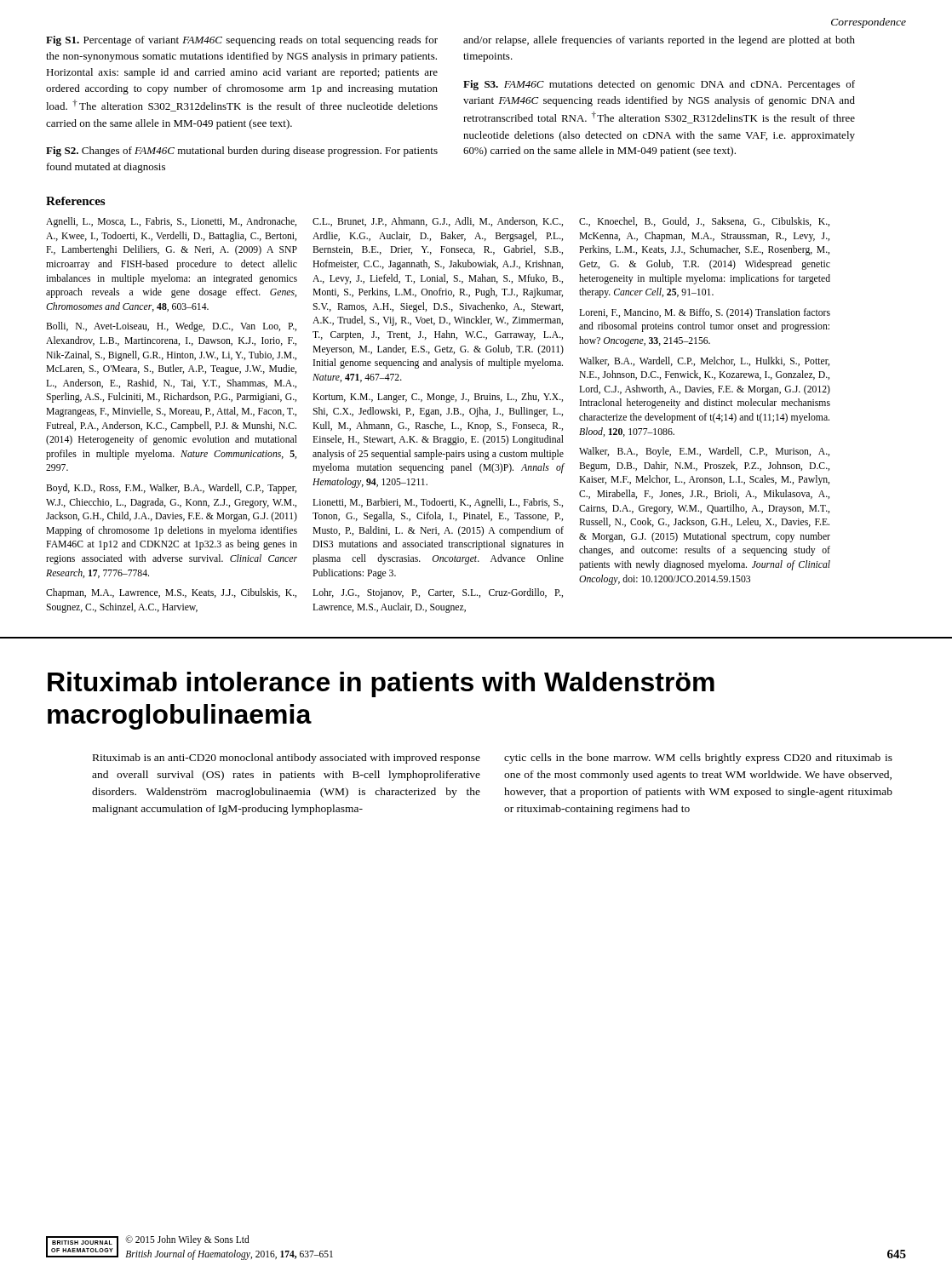Point to the text starting "Fig S1. Percentage of"
Viewport: 952px width, 1277px height.
tap(242, 81)
